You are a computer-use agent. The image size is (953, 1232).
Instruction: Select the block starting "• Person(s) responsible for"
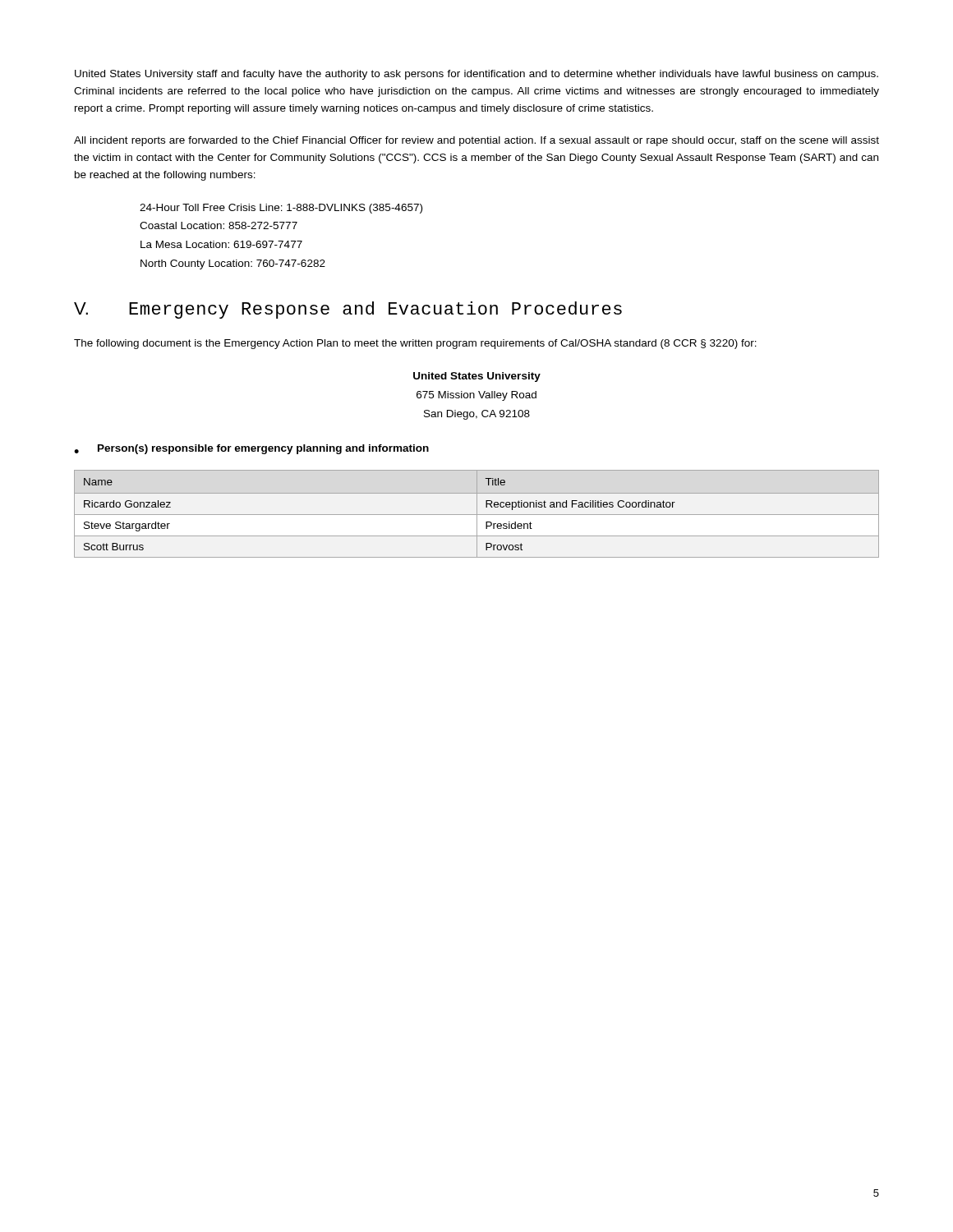coord(252,452)
